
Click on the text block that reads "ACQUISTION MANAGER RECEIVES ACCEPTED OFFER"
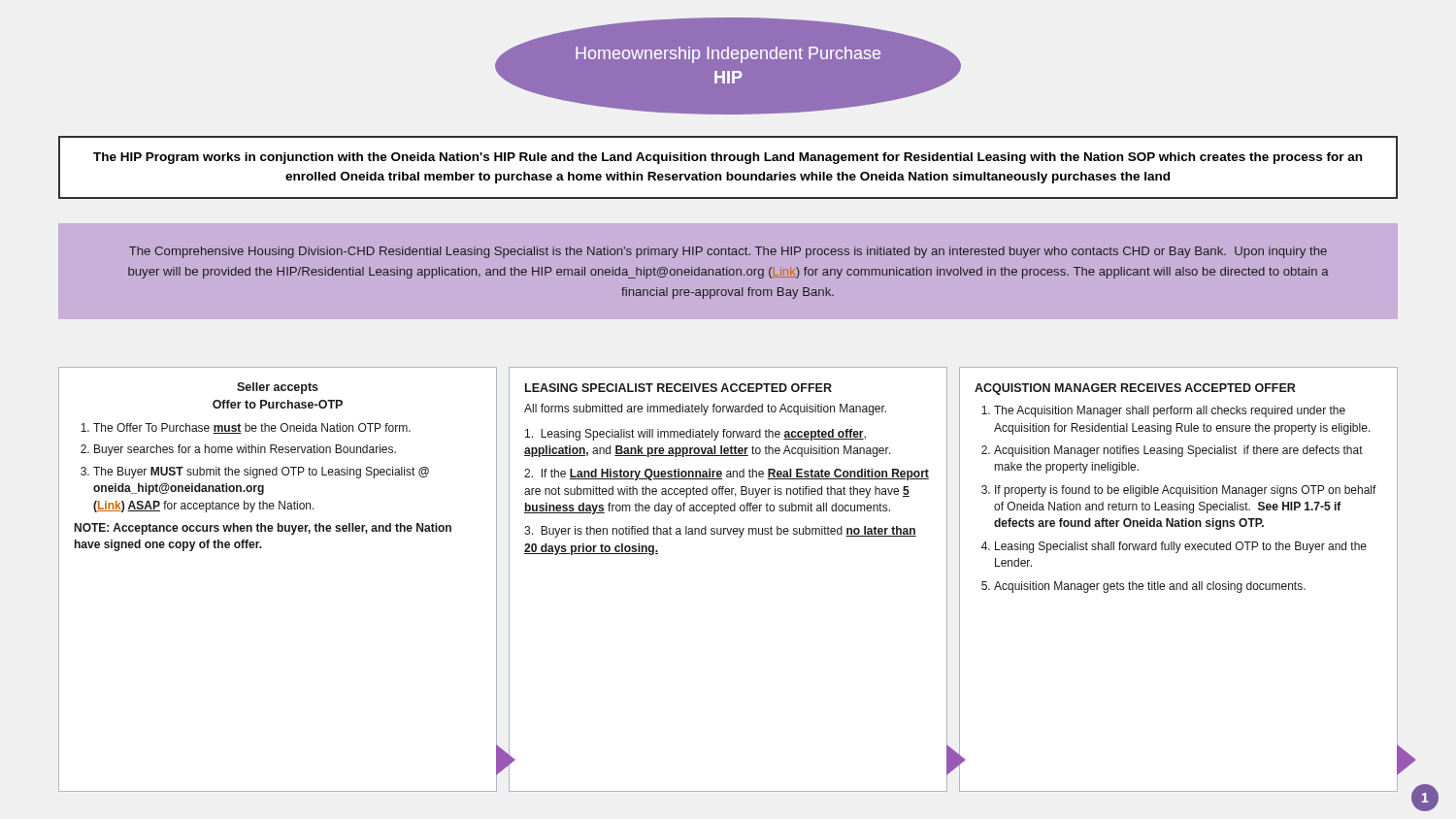(x=1186, y=577)
